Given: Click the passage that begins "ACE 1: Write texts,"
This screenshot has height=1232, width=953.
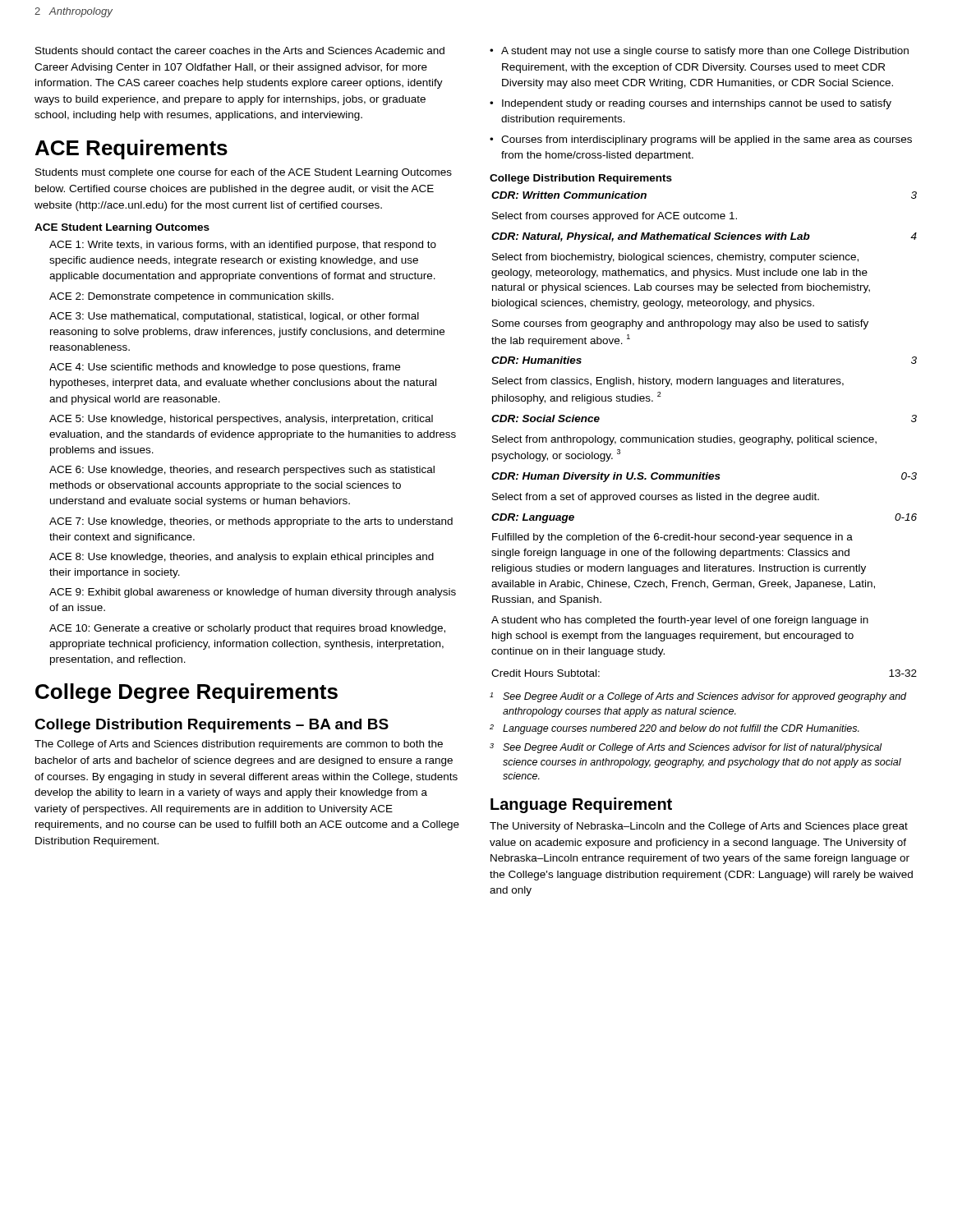Looking at the screenshot, I should (243, 260).
